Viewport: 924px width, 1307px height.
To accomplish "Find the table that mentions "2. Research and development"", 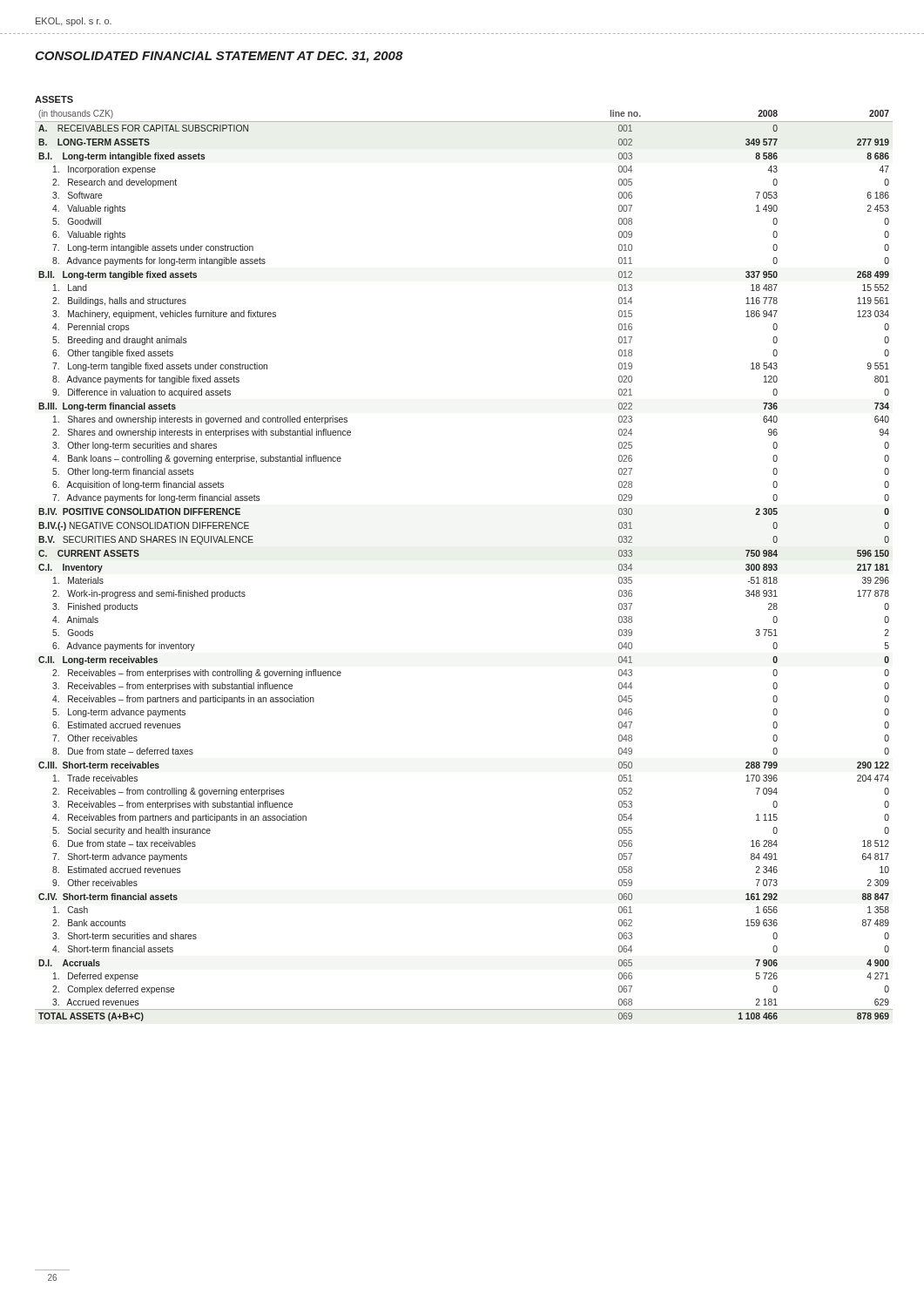I will pos(464,565).
